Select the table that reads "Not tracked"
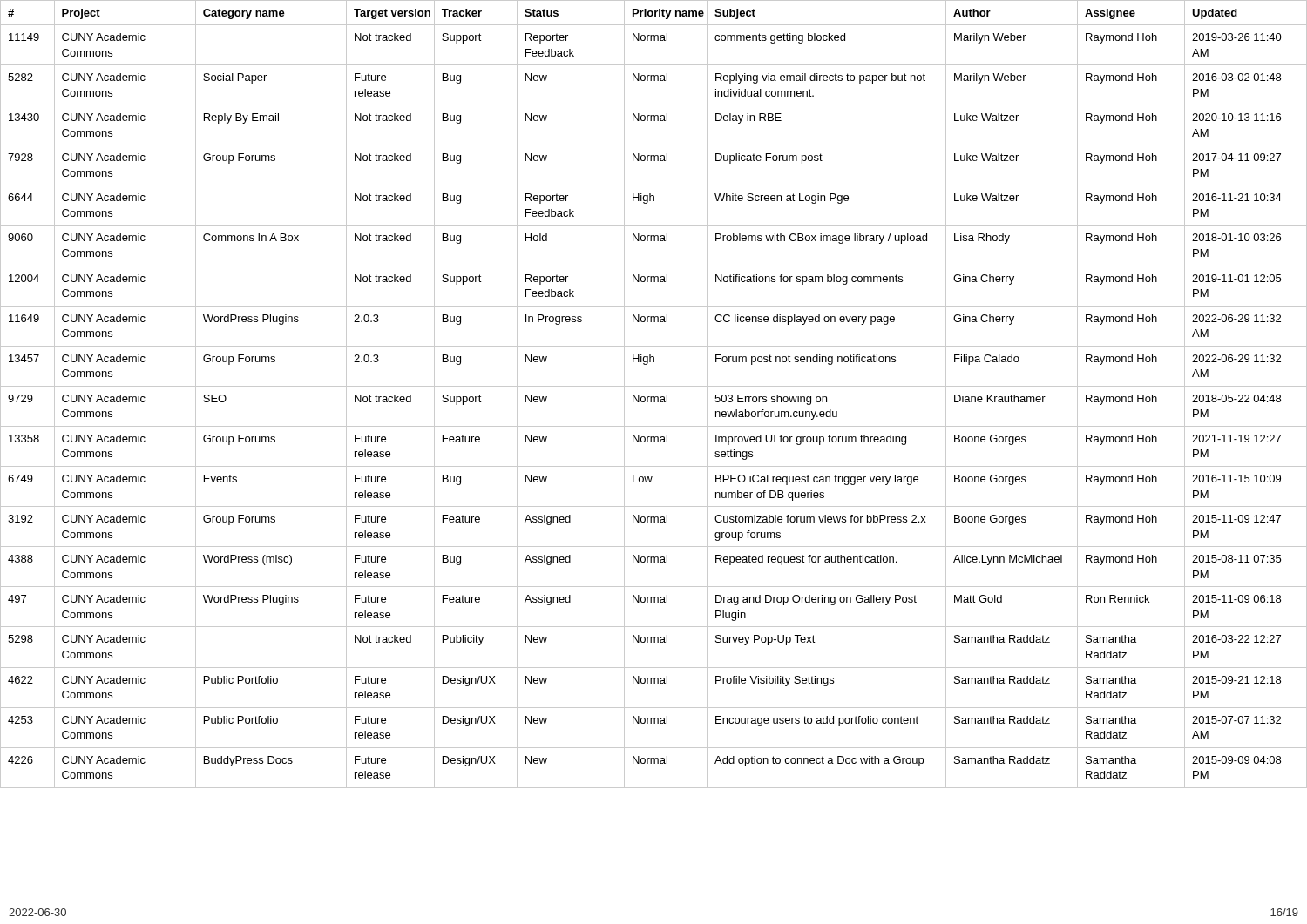Viewport: 1307px width, 924px height. pos(654,445)
